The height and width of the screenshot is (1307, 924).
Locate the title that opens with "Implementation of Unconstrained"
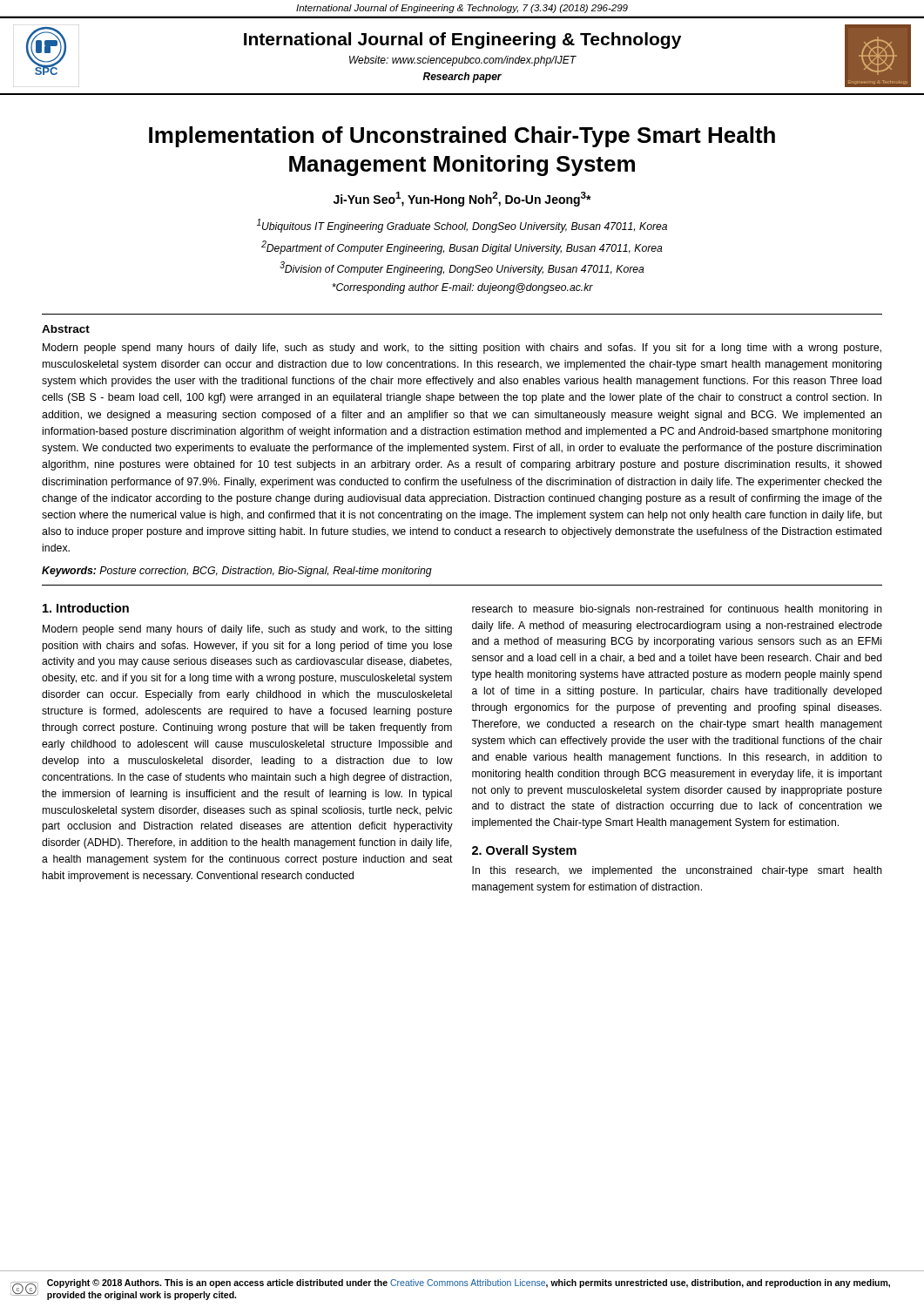(462, 150)
